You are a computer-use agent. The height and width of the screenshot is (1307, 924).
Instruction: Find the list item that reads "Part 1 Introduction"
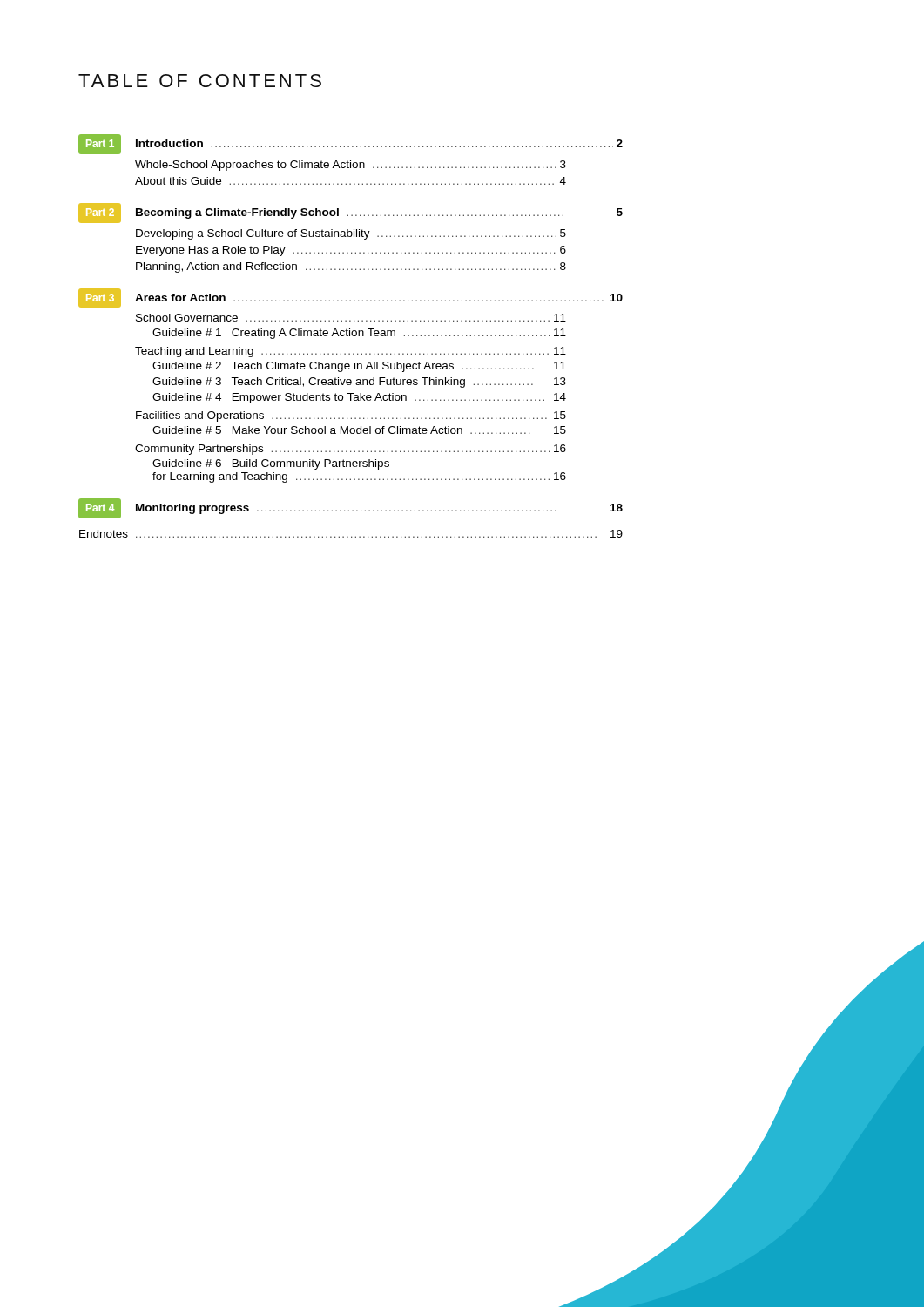point(351,144)
